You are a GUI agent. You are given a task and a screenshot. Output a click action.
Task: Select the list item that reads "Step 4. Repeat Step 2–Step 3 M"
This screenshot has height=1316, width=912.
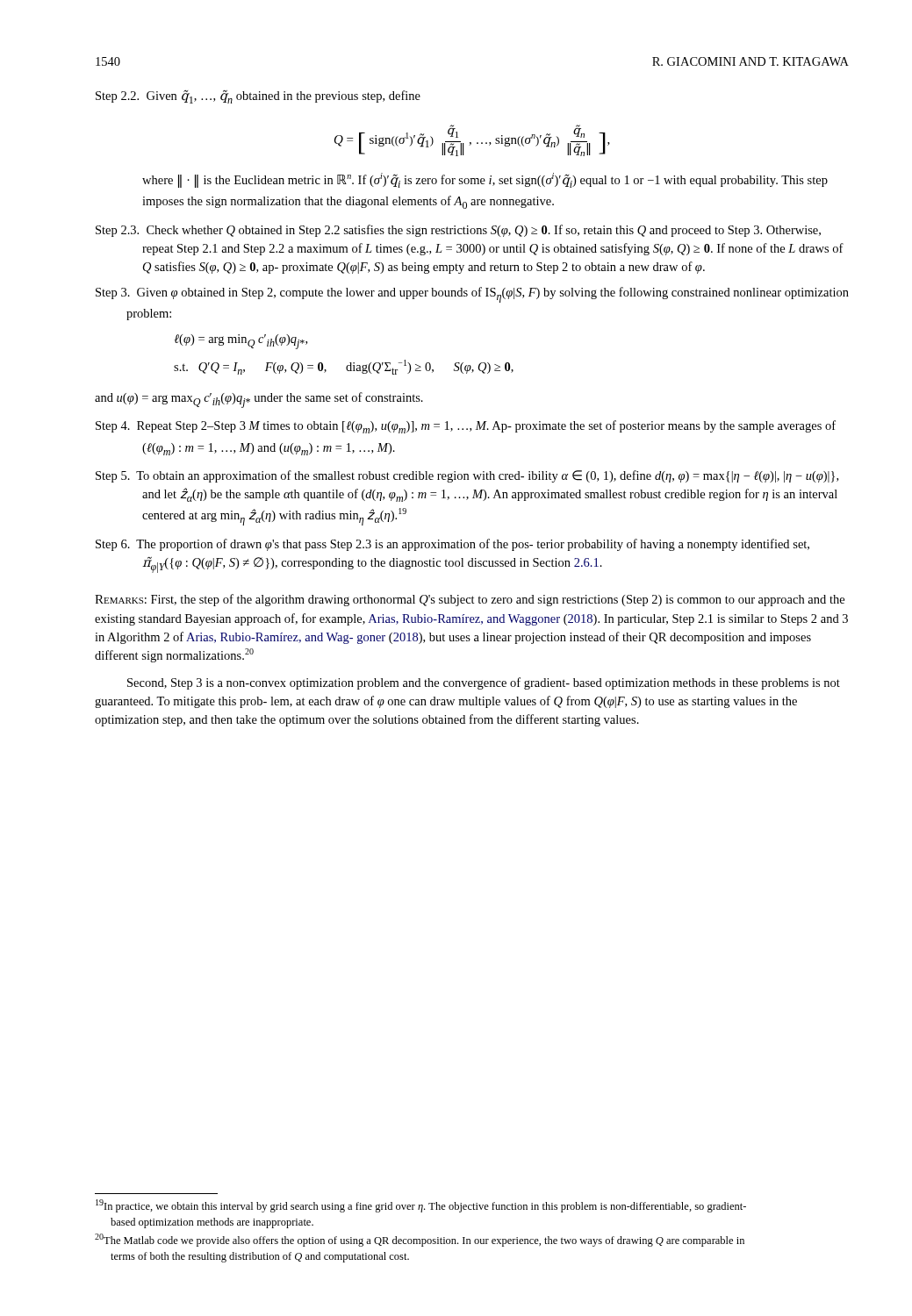pos(465,438)
